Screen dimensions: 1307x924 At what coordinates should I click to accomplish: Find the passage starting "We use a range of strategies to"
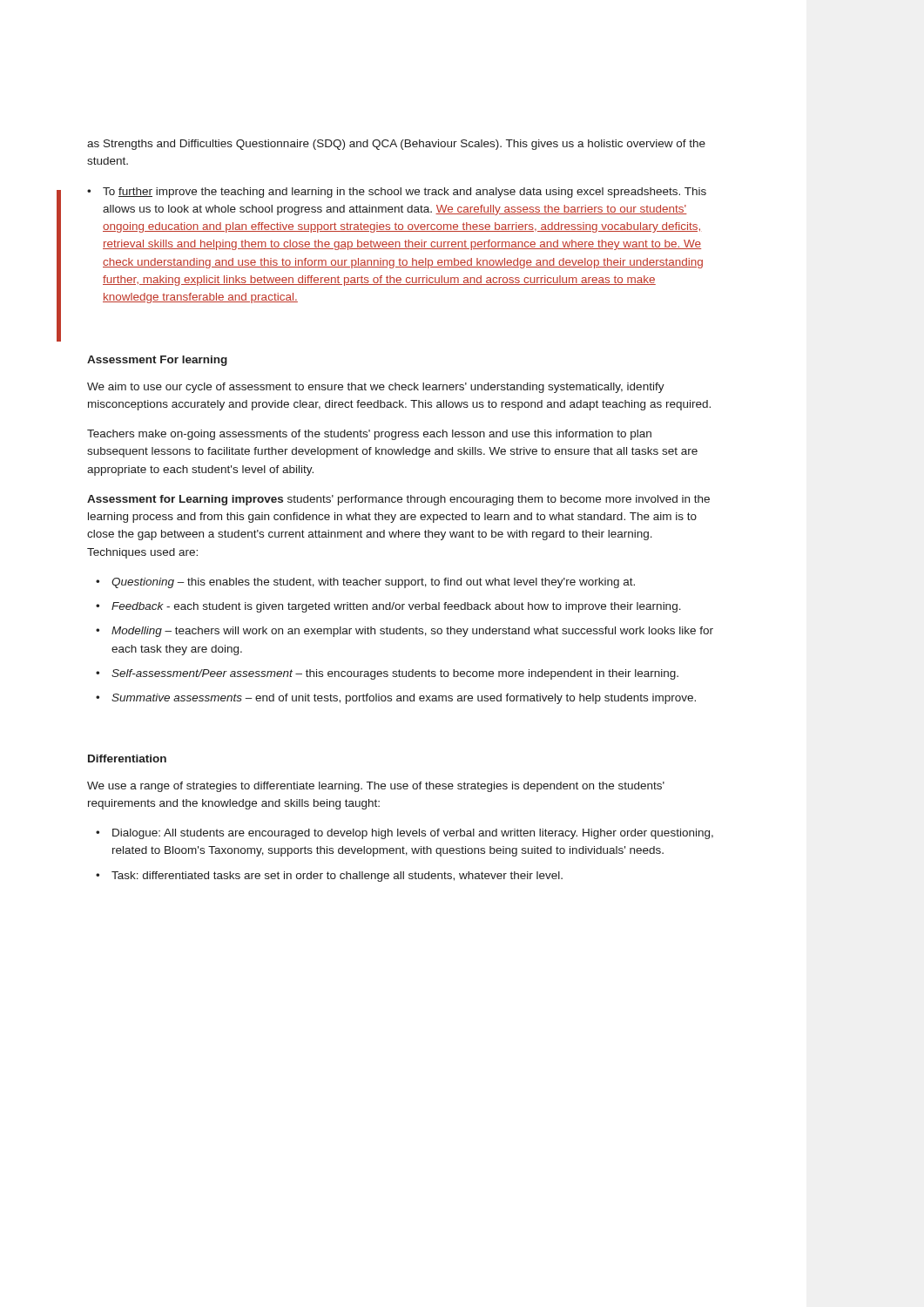click(401, 794)
